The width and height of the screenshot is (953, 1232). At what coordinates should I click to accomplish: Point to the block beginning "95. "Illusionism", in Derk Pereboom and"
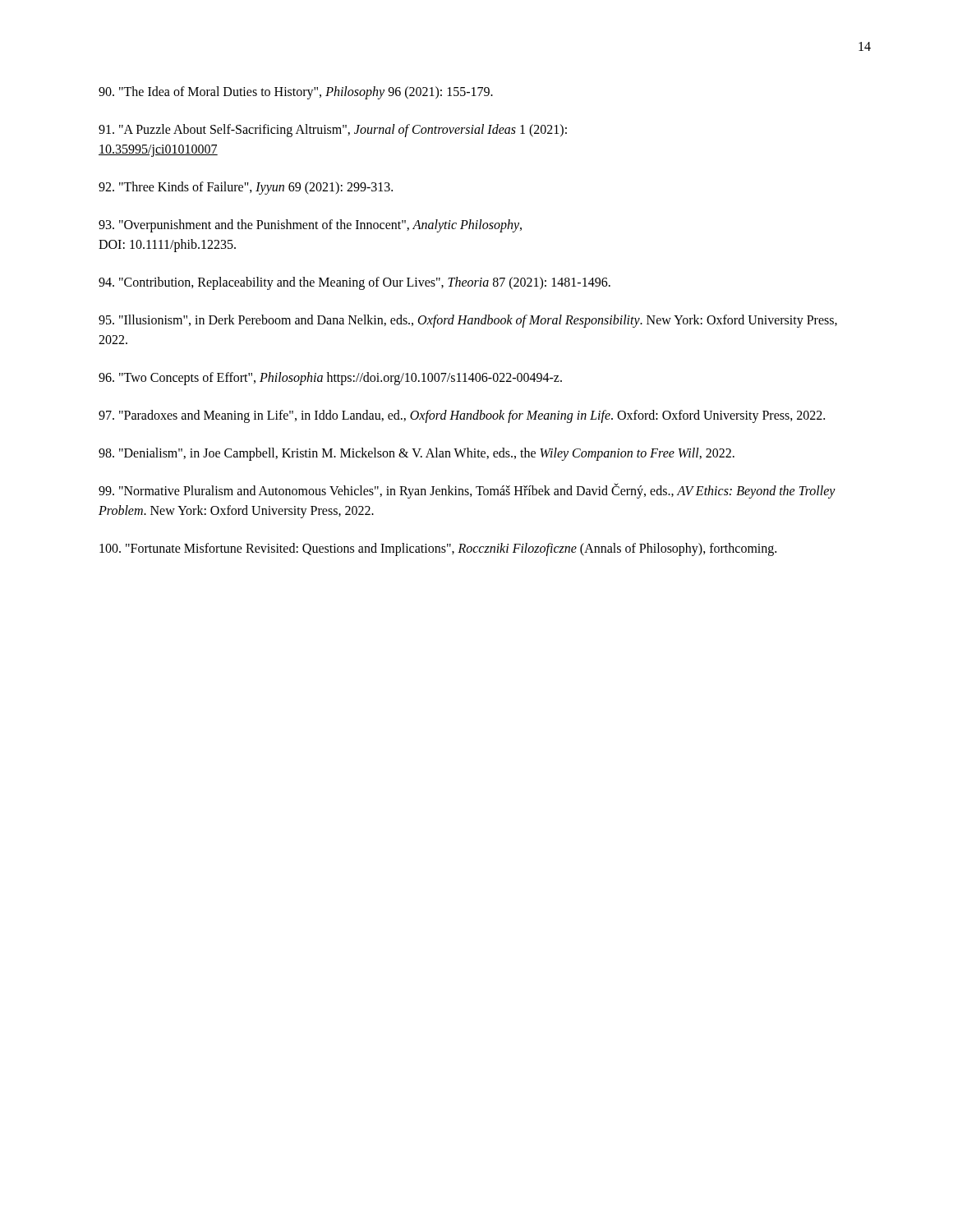[468, 330]
